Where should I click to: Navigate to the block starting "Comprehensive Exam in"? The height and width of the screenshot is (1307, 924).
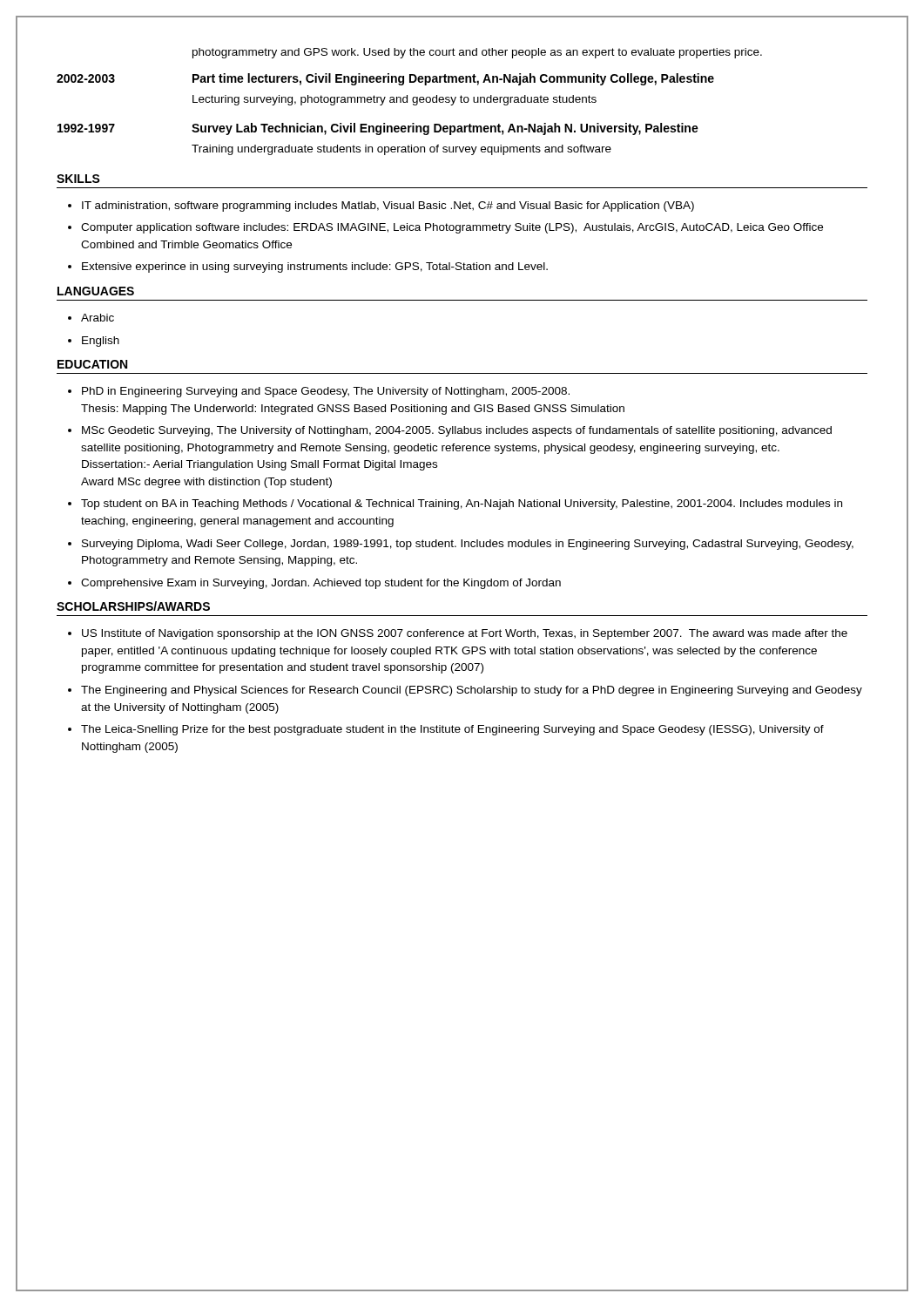[x=321, y=582]
